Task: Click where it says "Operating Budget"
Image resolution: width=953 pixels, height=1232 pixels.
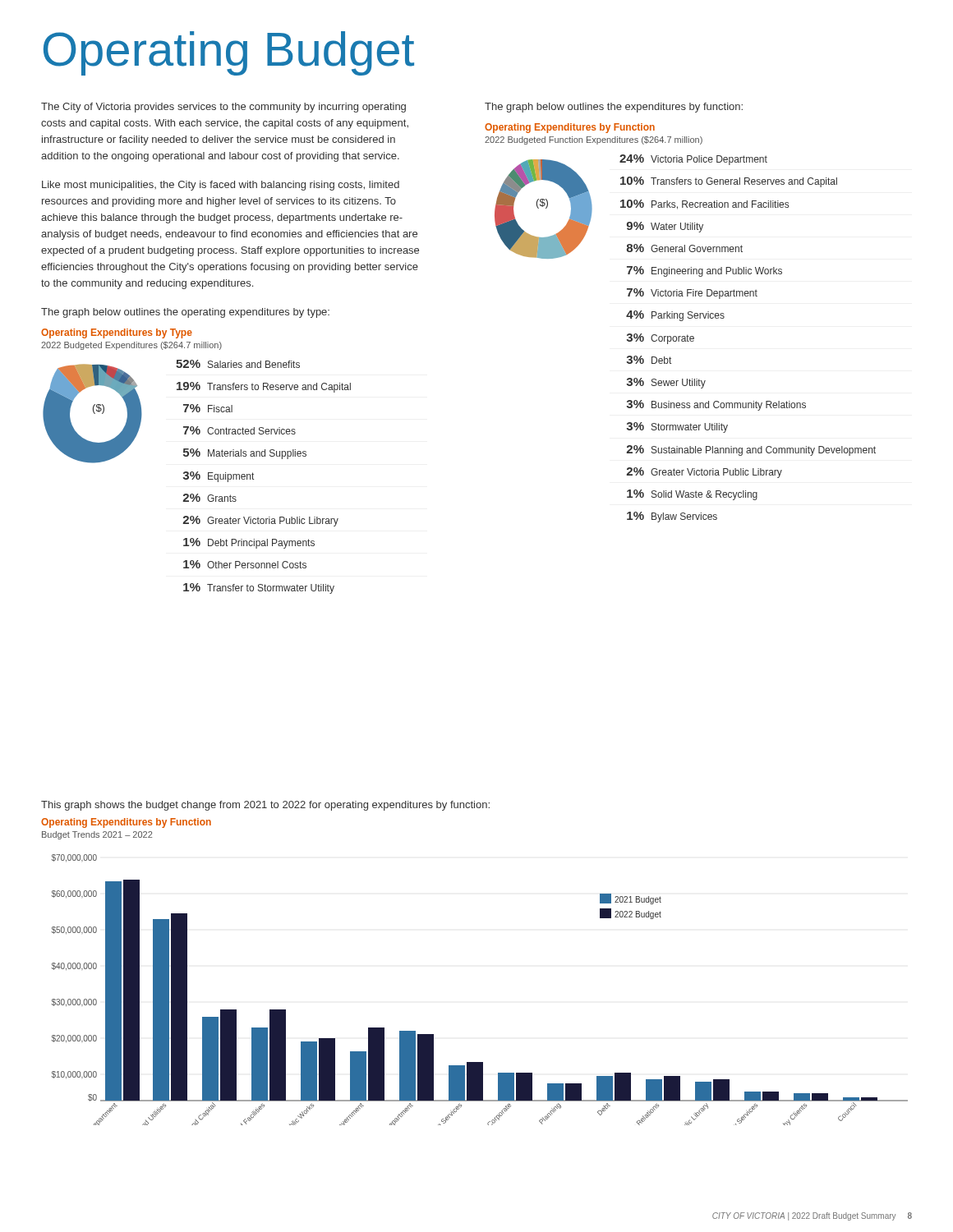Action: pos(411,49)
